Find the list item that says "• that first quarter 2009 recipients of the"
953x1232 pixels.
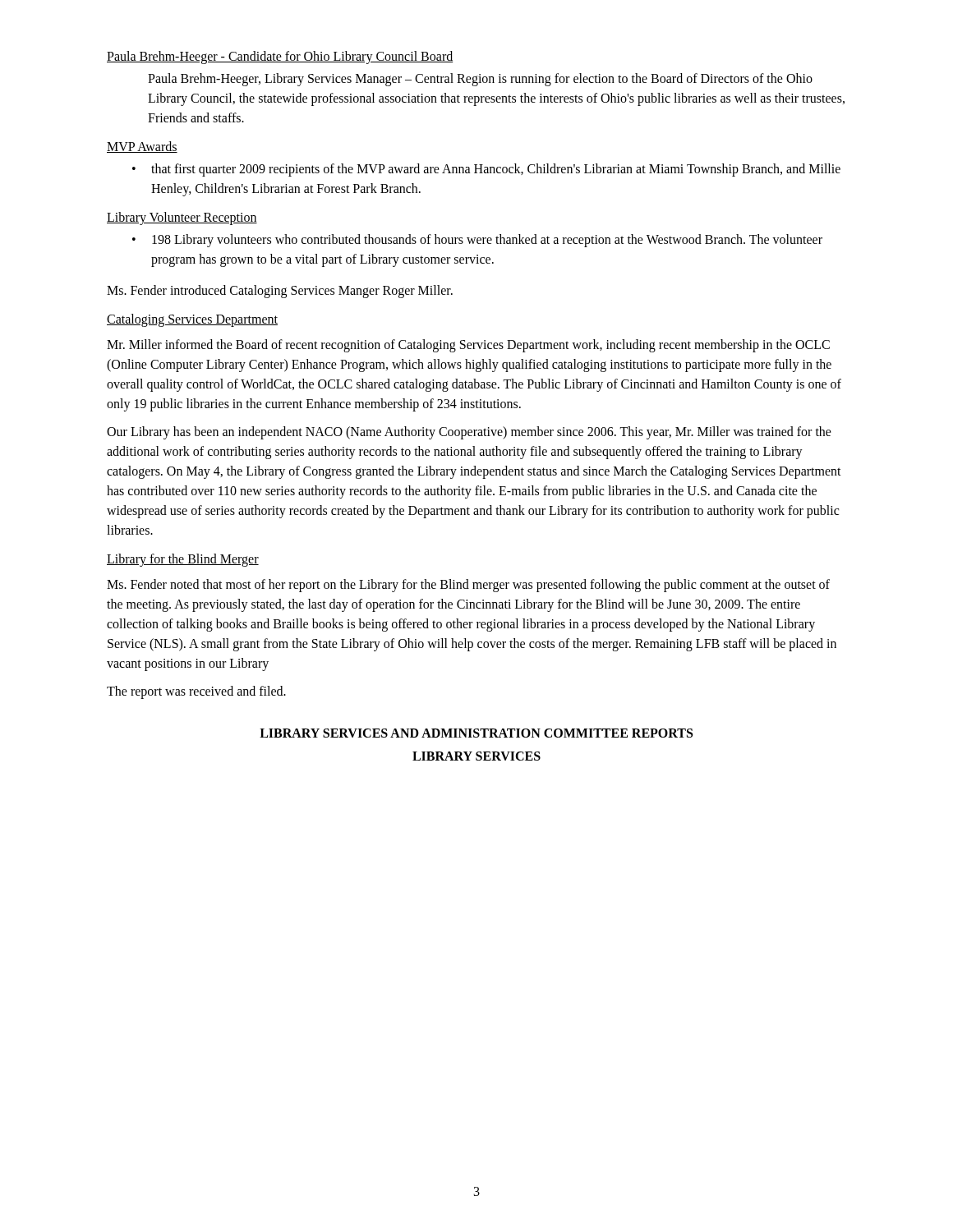click(489, 179)
